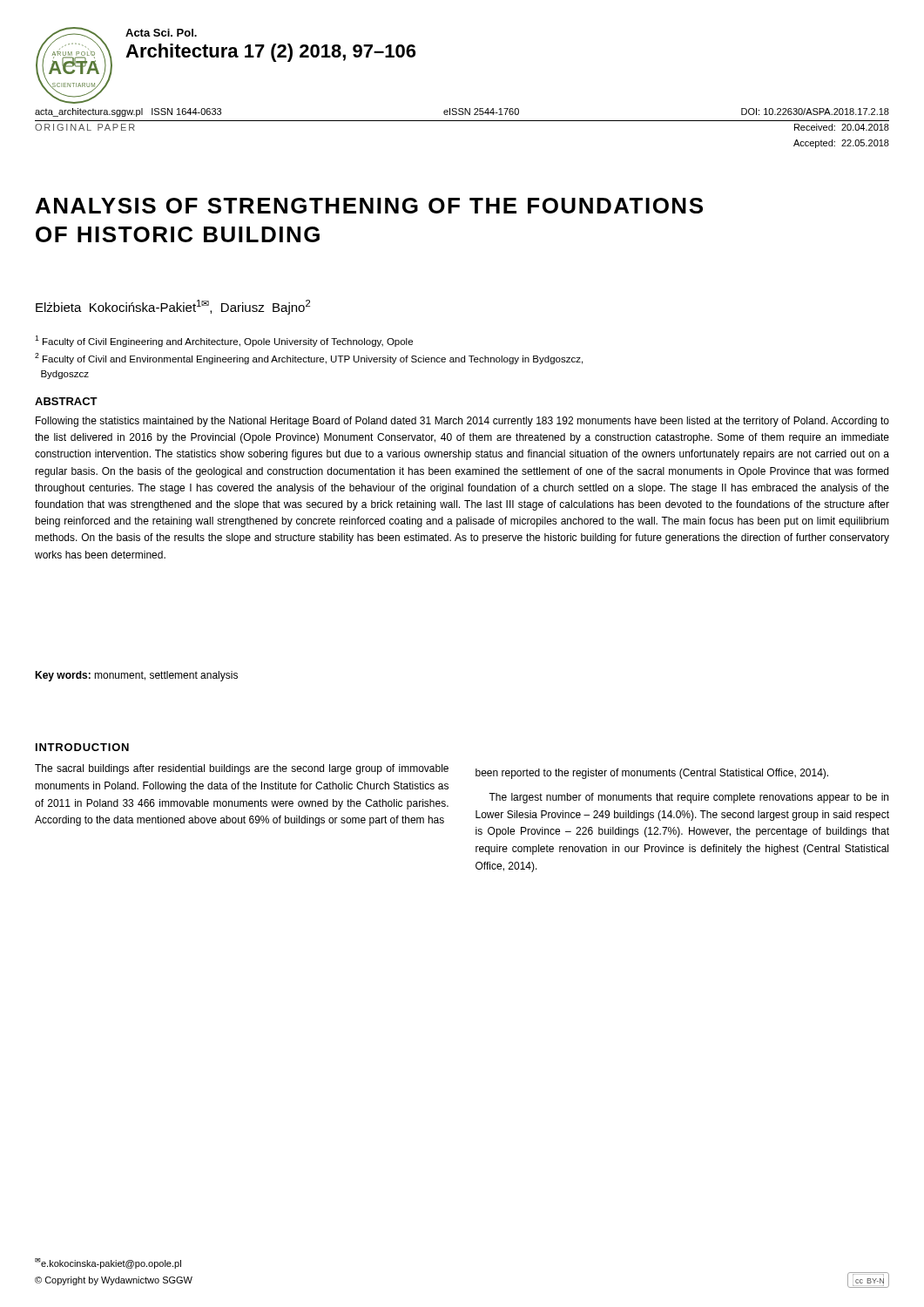Locate the block starting "ORIGINAL PAPER"
The width and height of the screenshot is (924, 1307).
pyautogui.click(x=86, y=127)
